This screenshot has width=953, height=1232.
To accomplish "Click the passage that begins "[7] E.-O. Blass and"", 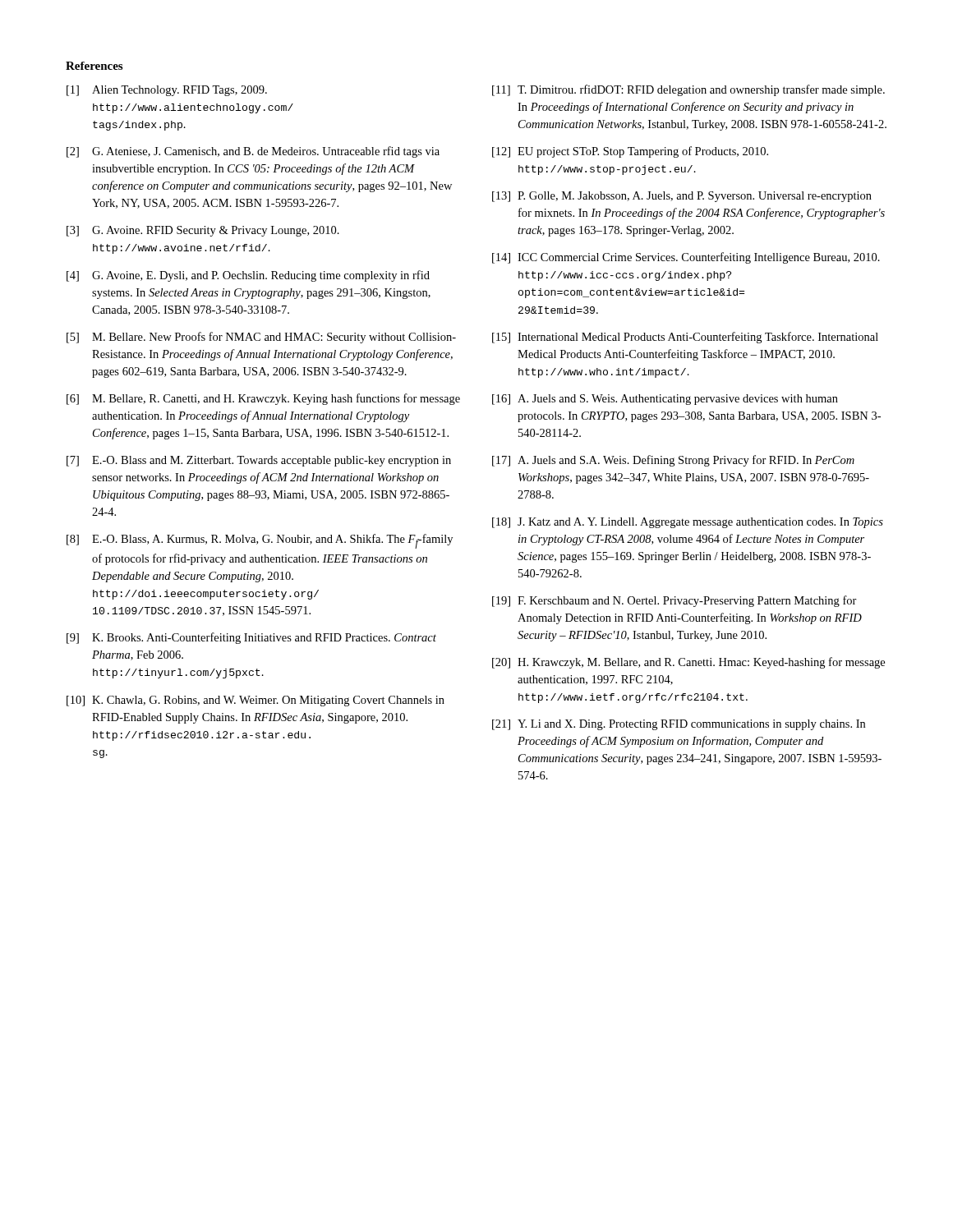I will [264, 486].
